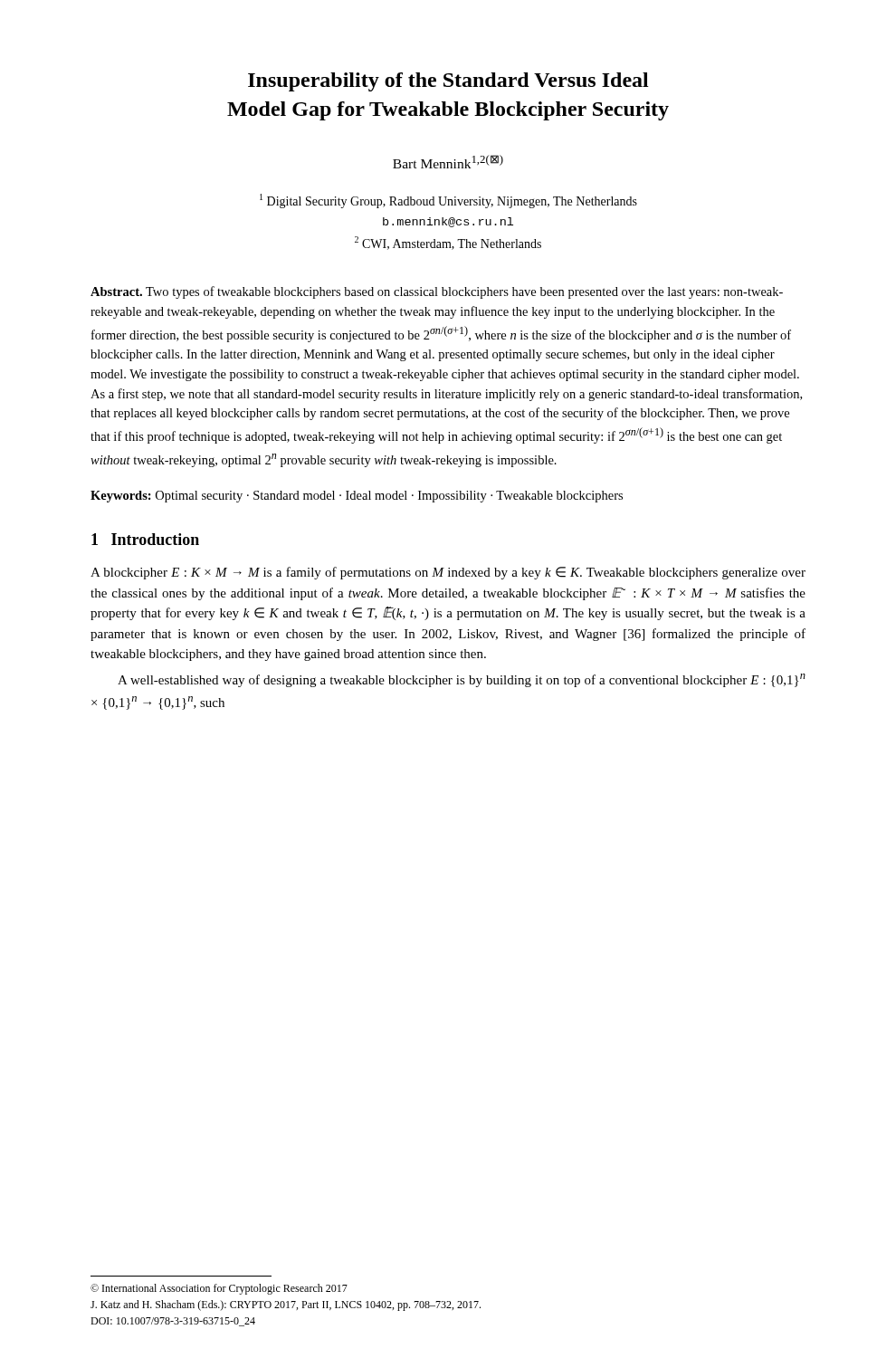Click the passage that begins "A blockcipher E : K"

[448, 638]
